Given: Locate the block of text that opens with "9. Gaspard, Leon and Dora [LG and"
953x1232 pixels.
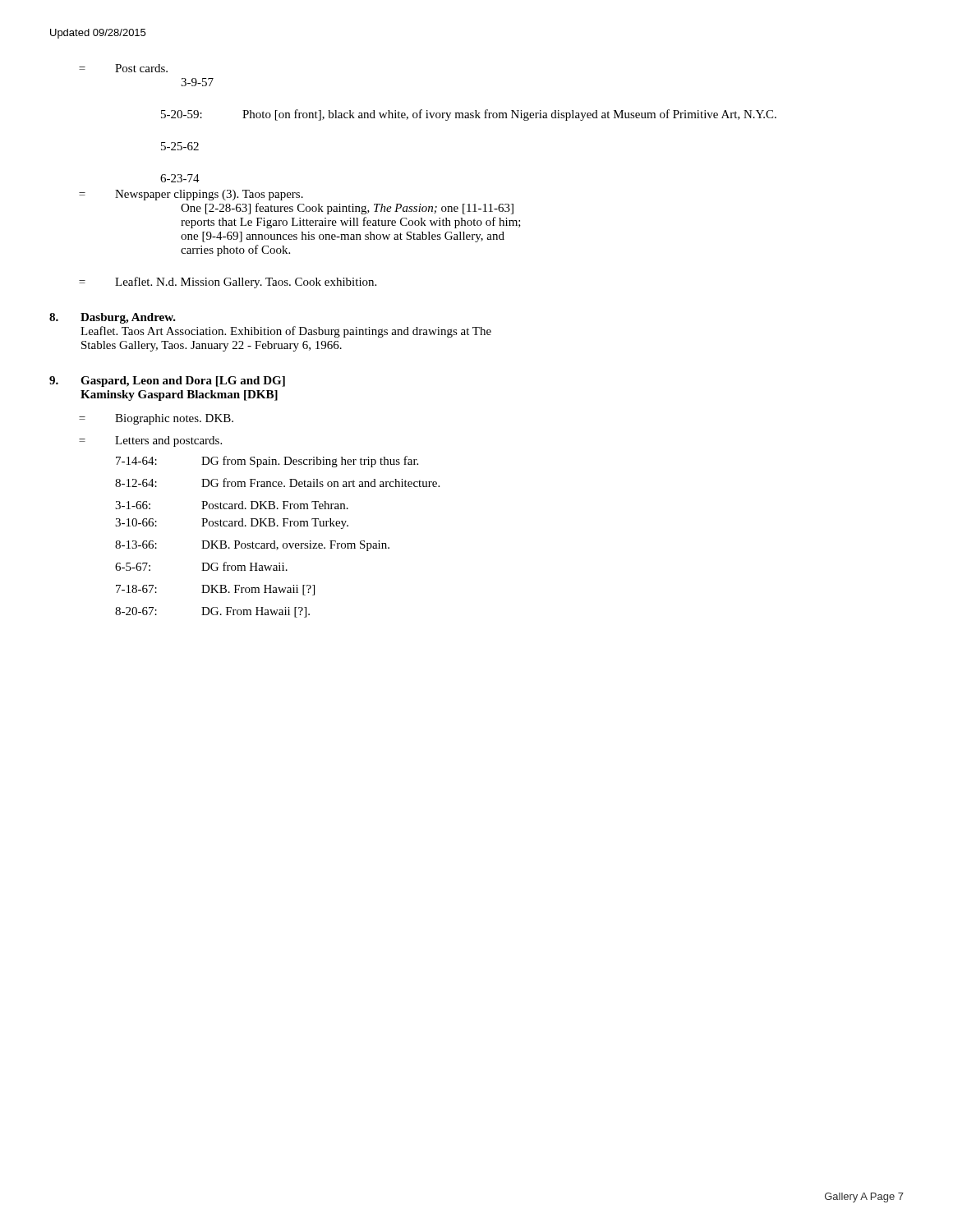Looking at the screenshot, I should (167, 382).
